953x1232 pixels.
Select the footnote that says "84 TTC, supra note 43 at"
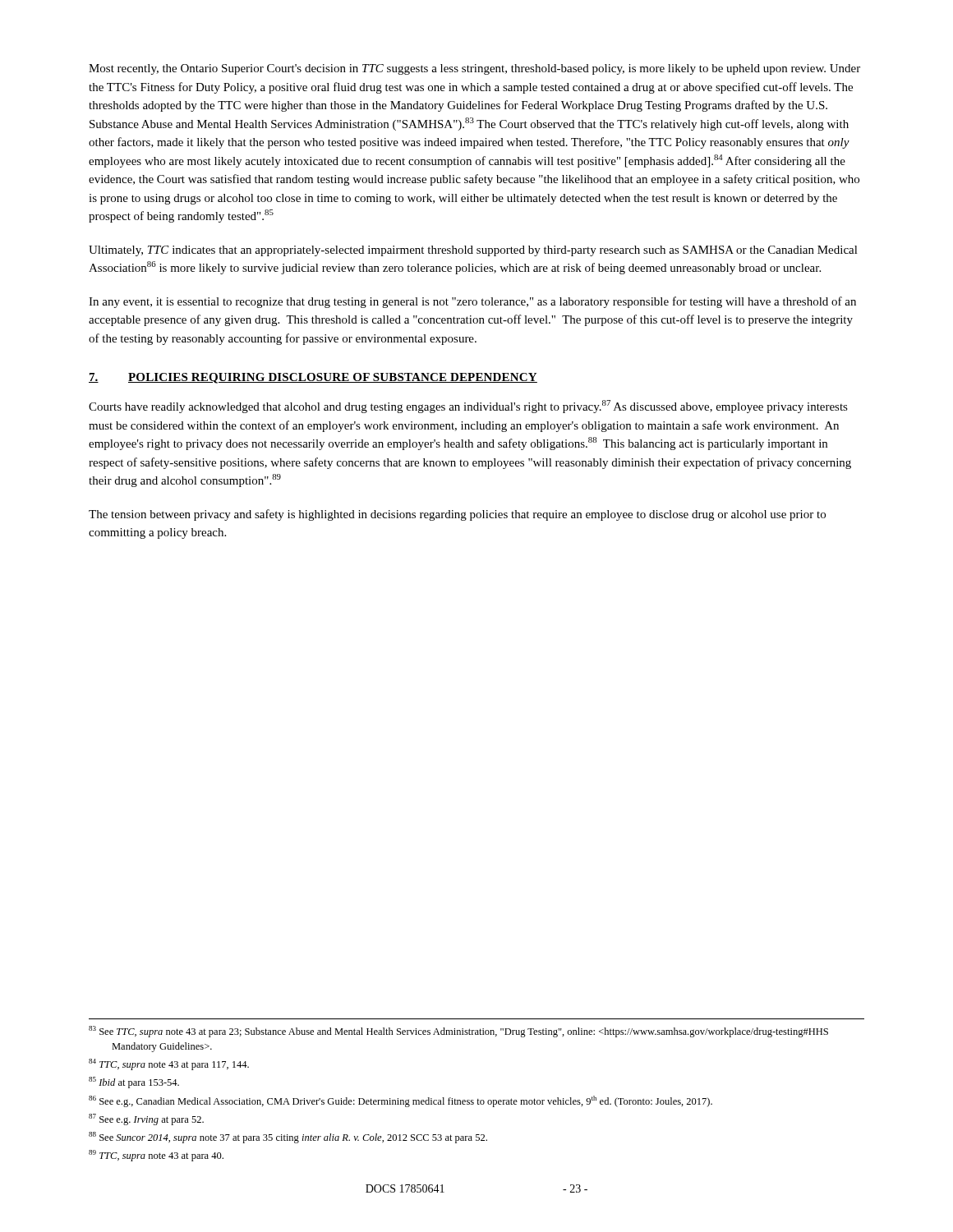[169, 1064]
